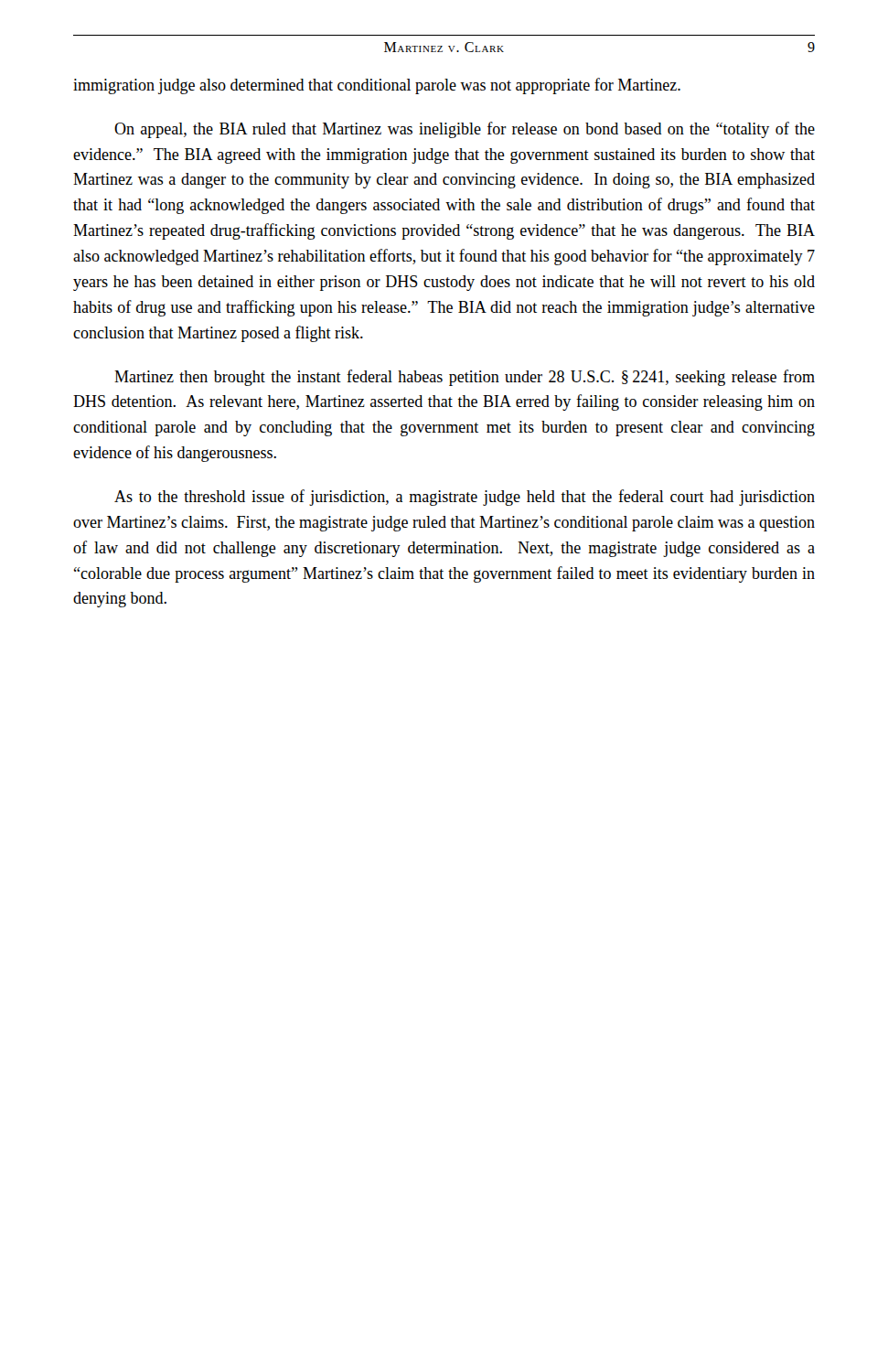Viewport: 888px width, 1372px height.
Task: Navigate to the text block starting "As to the"
Action: click(444, 548)
